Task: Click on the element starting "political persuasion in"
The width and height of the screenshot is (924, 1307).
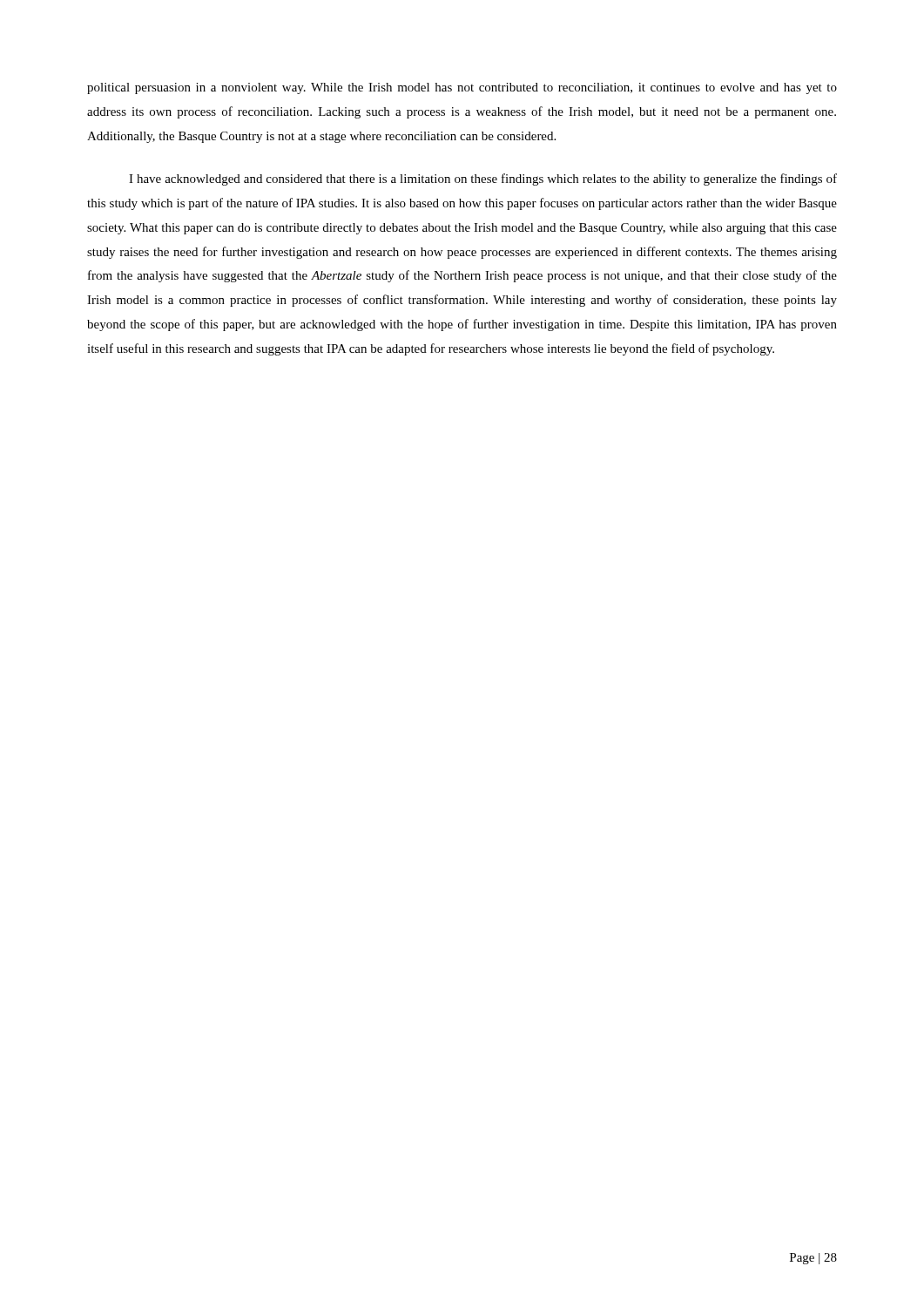Action: click(462, 112)
